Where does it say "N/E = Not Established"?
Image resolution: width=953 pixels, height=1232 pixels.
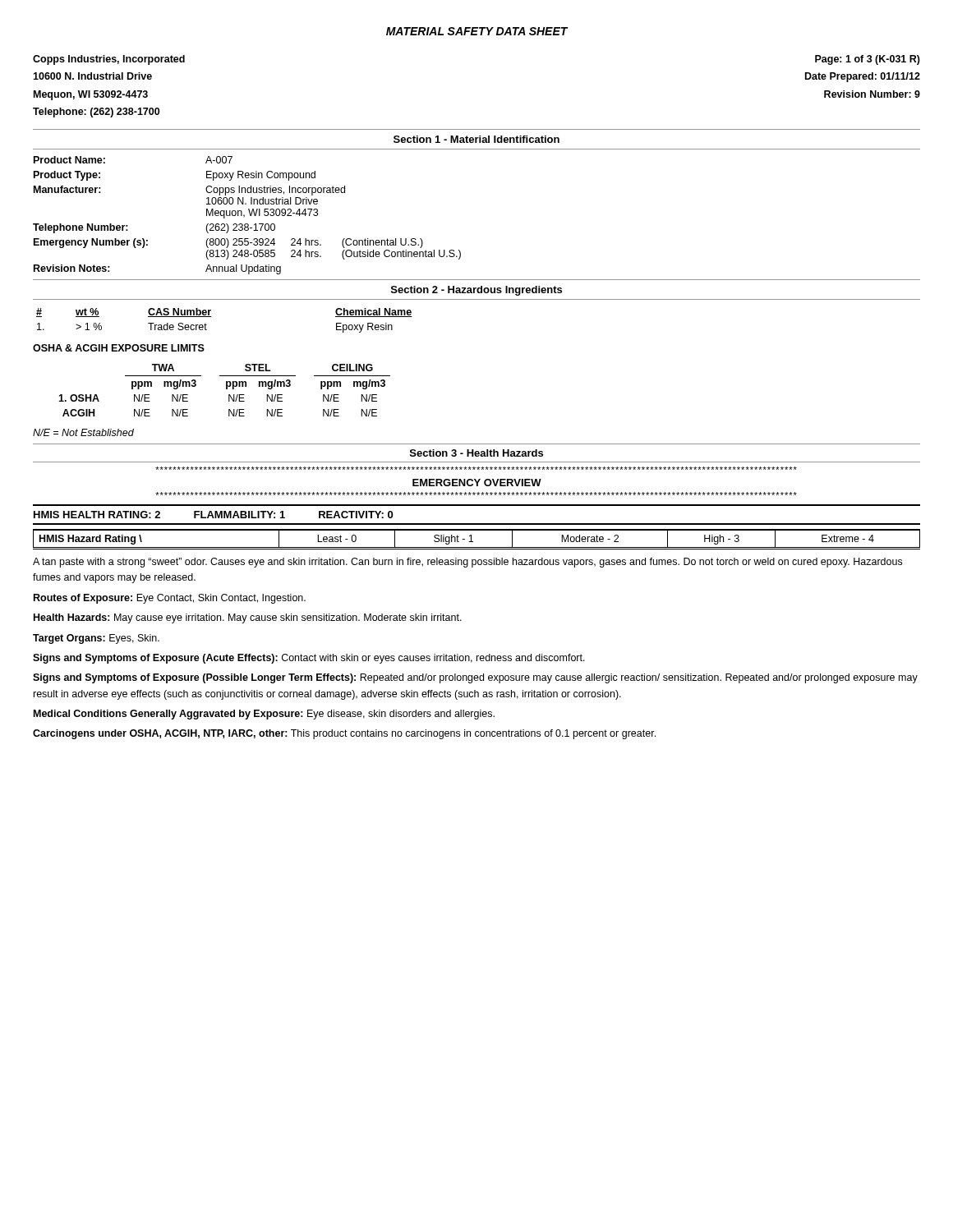(x=83, y=433)
